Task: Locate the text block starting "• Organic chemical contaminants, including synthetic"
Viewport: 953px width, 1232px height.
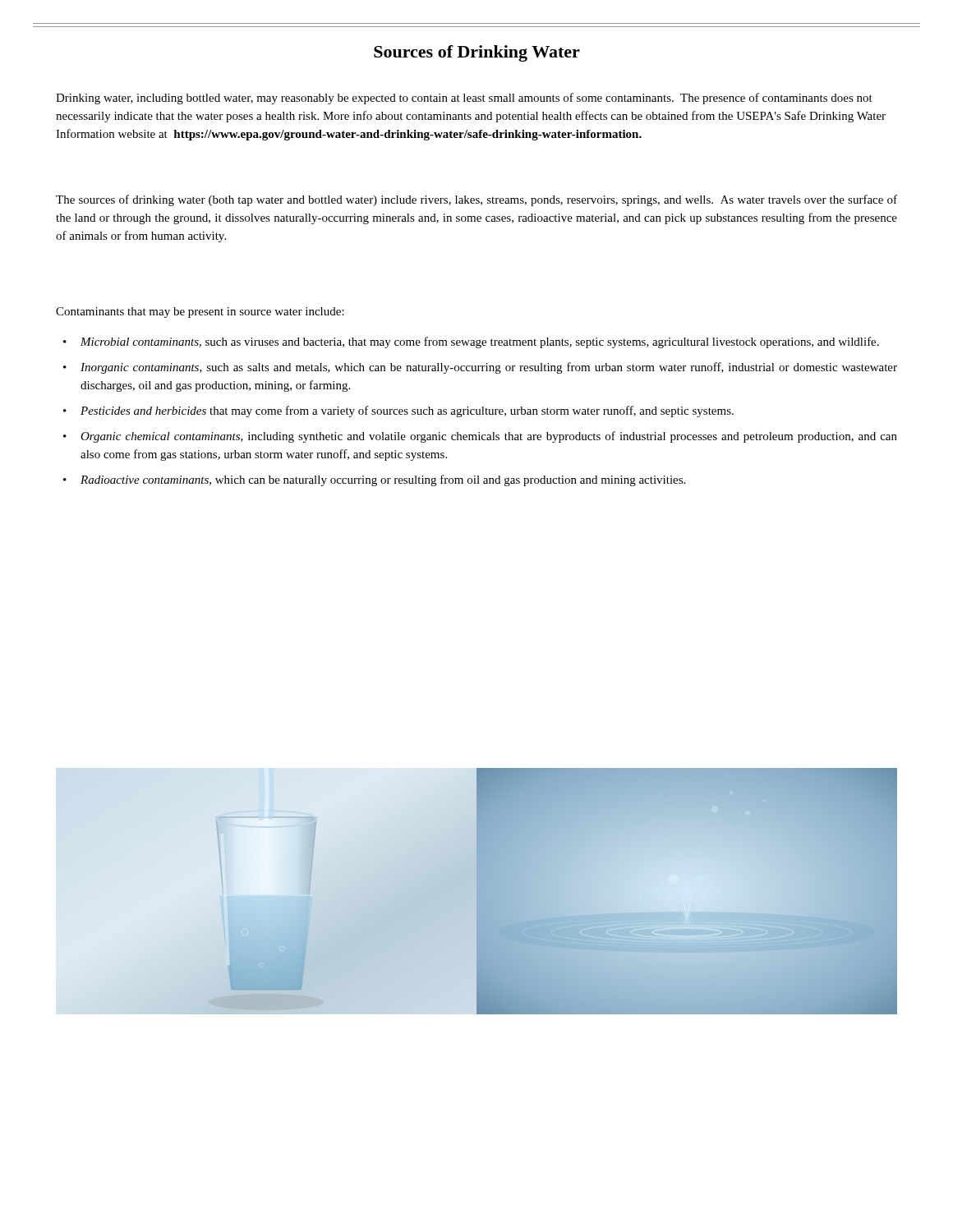Action: [x=480, y=444]
